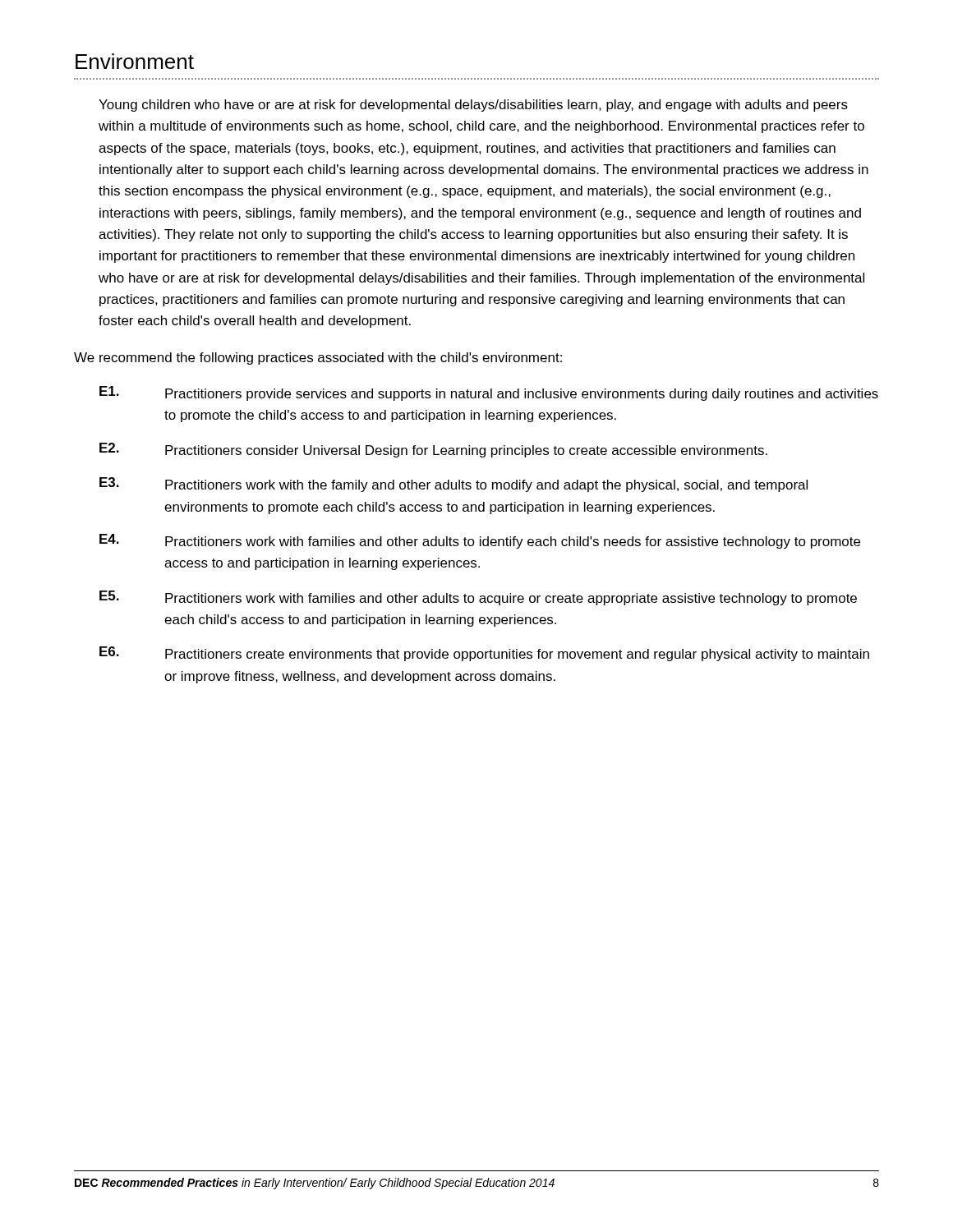Click on the block starting "E6. Practitioners create environments that"

point(476,666)
